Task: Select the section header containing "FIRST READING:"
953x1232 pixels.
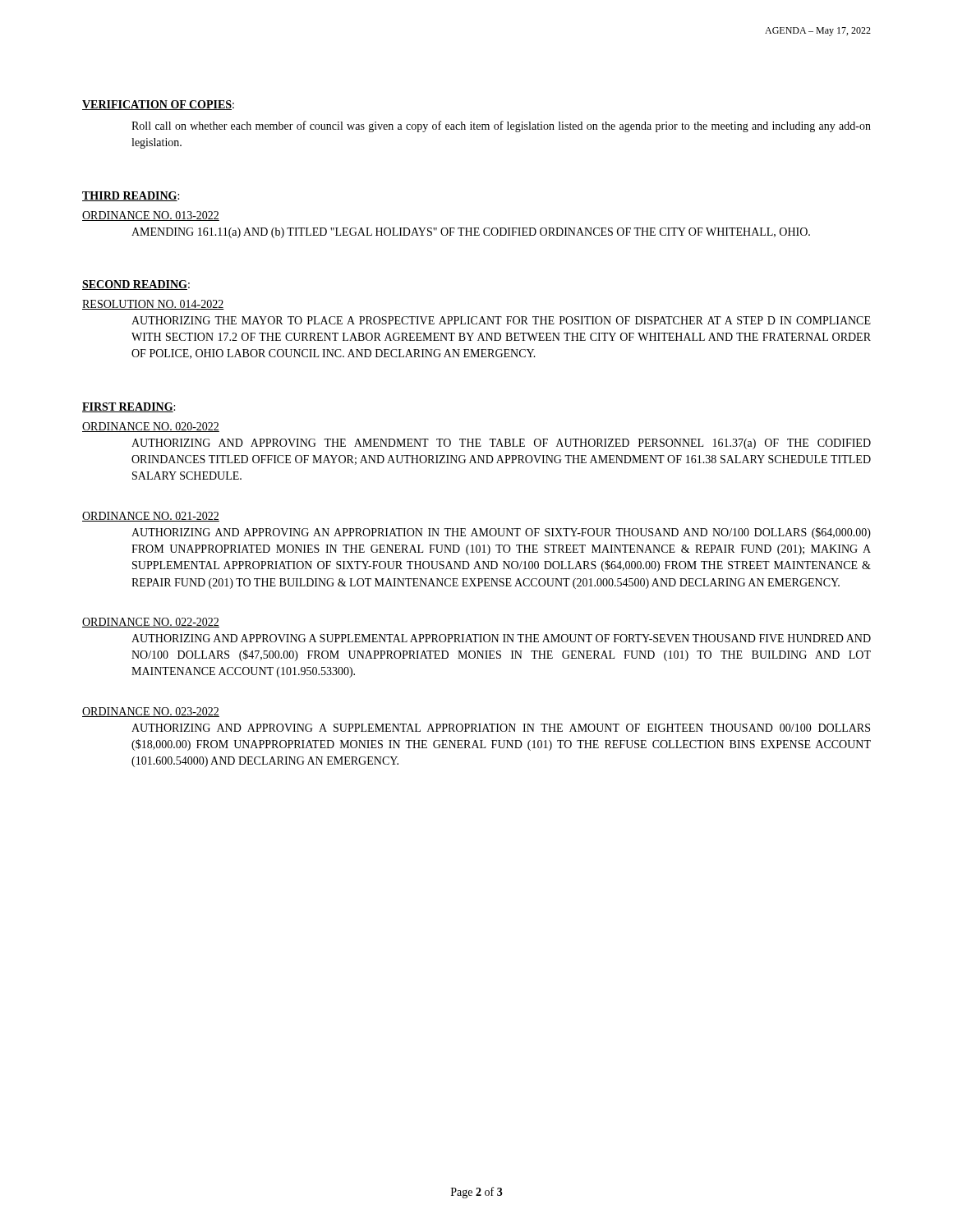Action: click(129, 407)
